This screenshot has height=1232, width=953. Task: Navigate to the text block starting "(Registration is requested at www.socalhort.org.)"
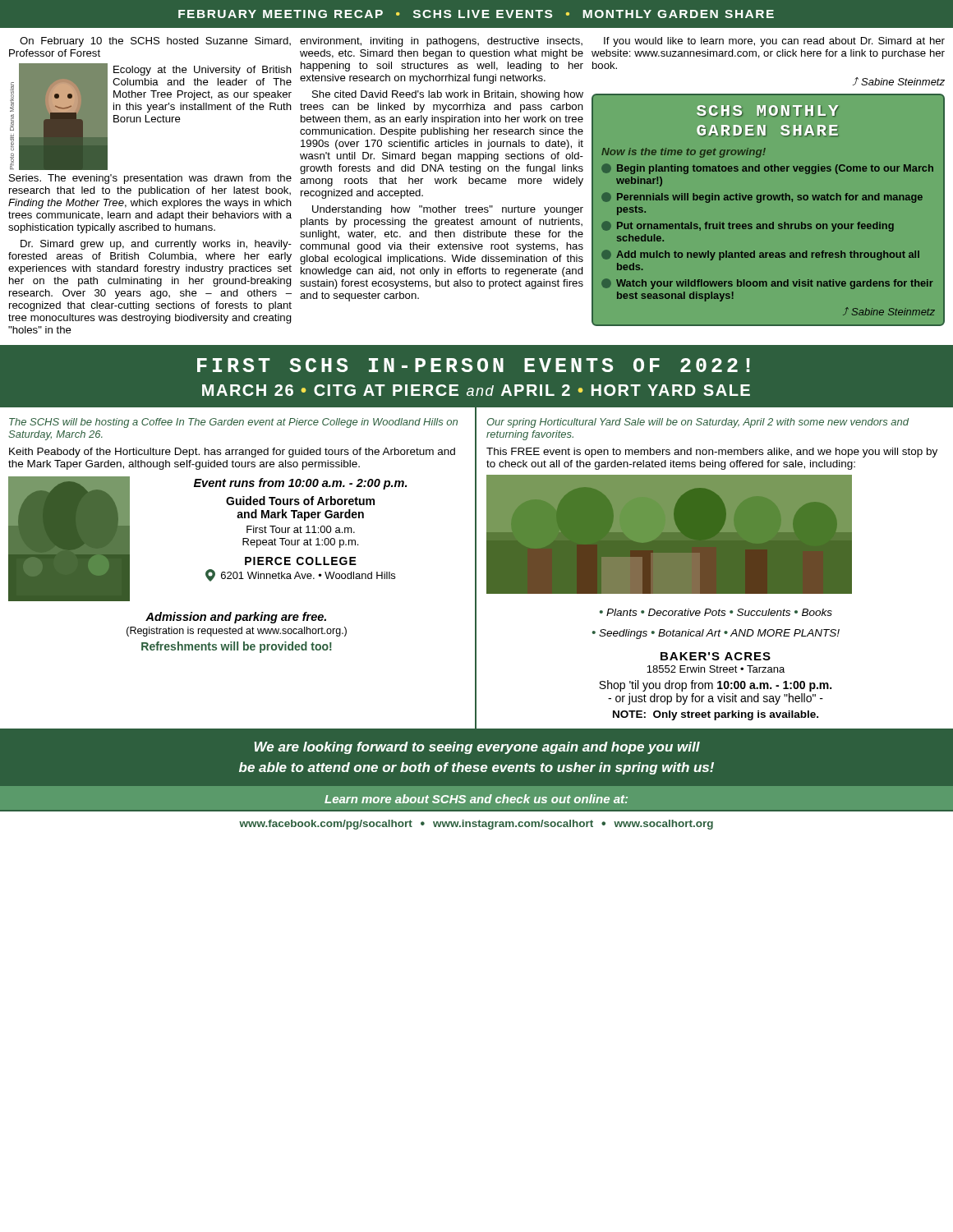237,630
